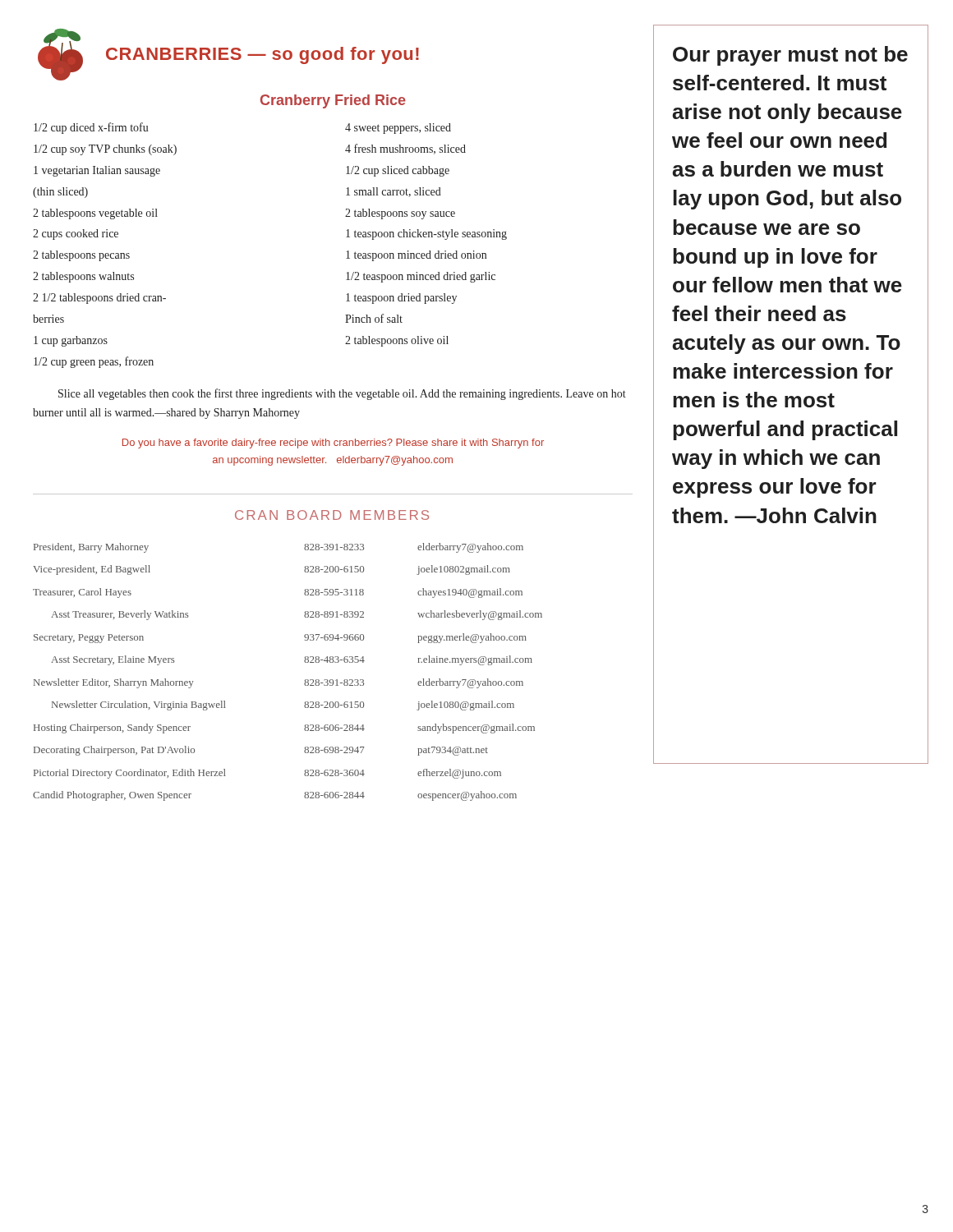Point to the block beginning "1/2 cup soy TVP chunks"
This screenshot has width=953, height=1232.
[105, 149]
